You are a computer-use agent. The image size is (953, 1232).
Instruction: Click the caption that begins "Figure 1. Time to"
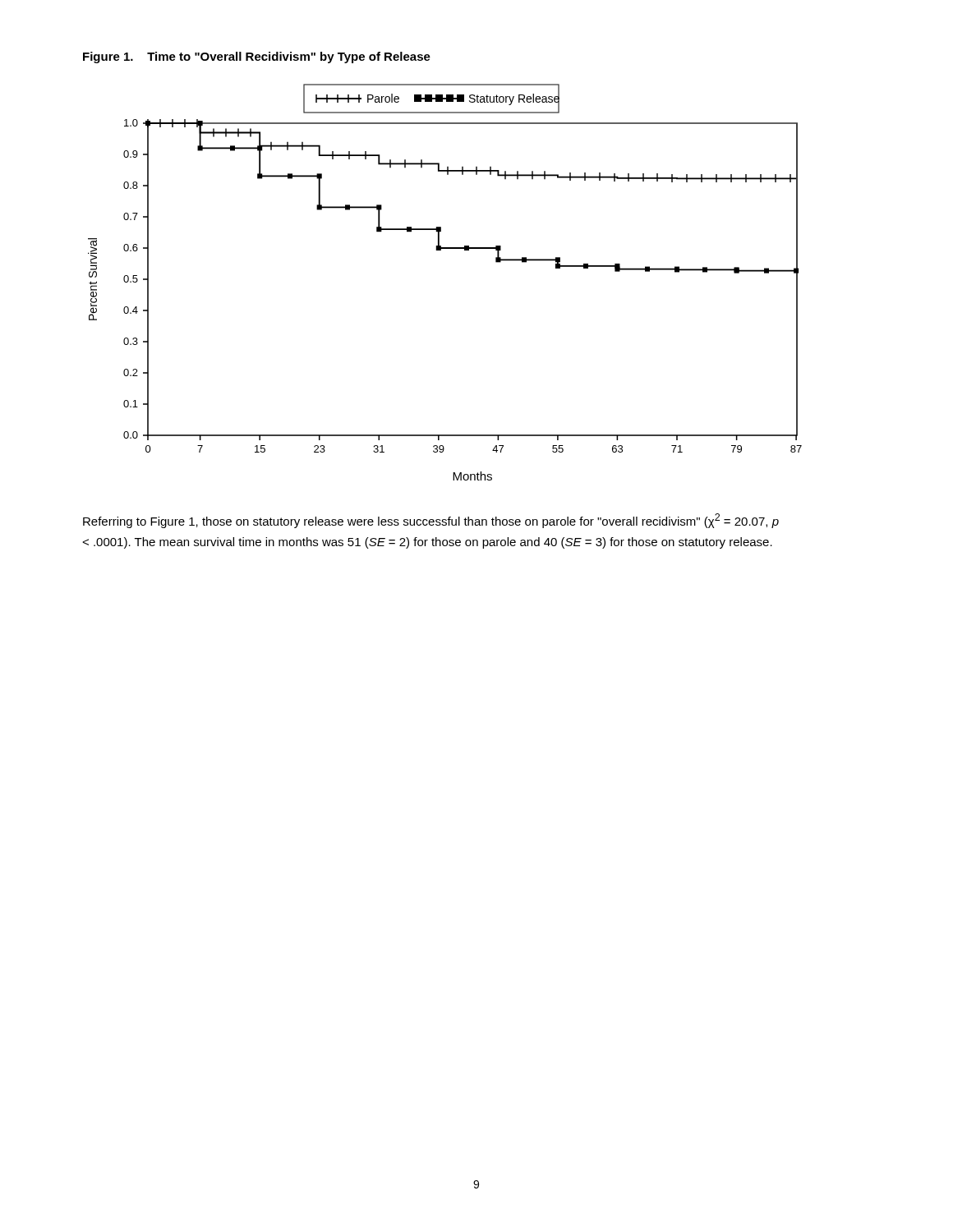(x=256, y=56)
